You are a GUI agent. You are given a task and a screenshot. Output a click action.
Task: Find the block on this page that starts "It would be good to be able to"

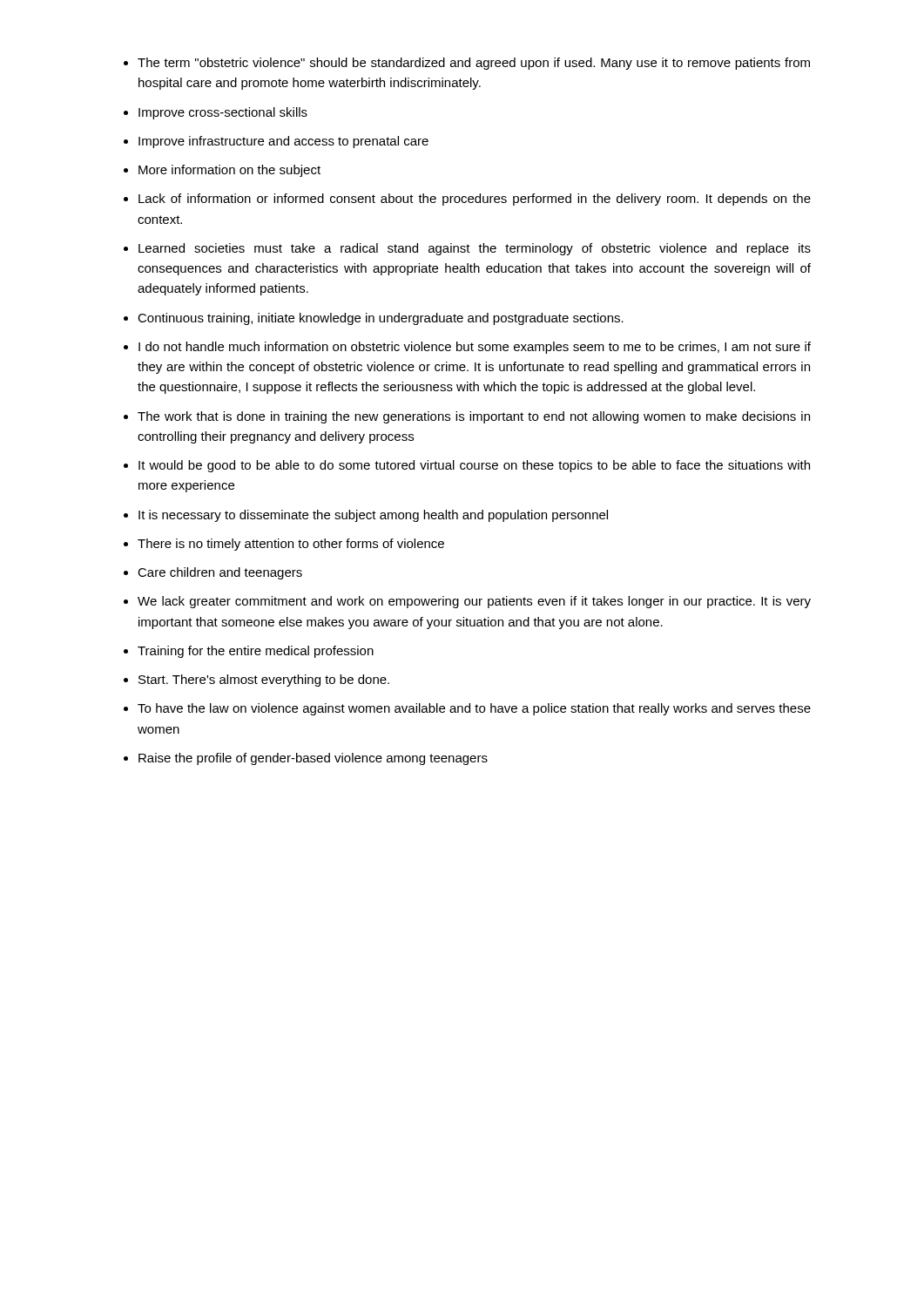[474, 475]
